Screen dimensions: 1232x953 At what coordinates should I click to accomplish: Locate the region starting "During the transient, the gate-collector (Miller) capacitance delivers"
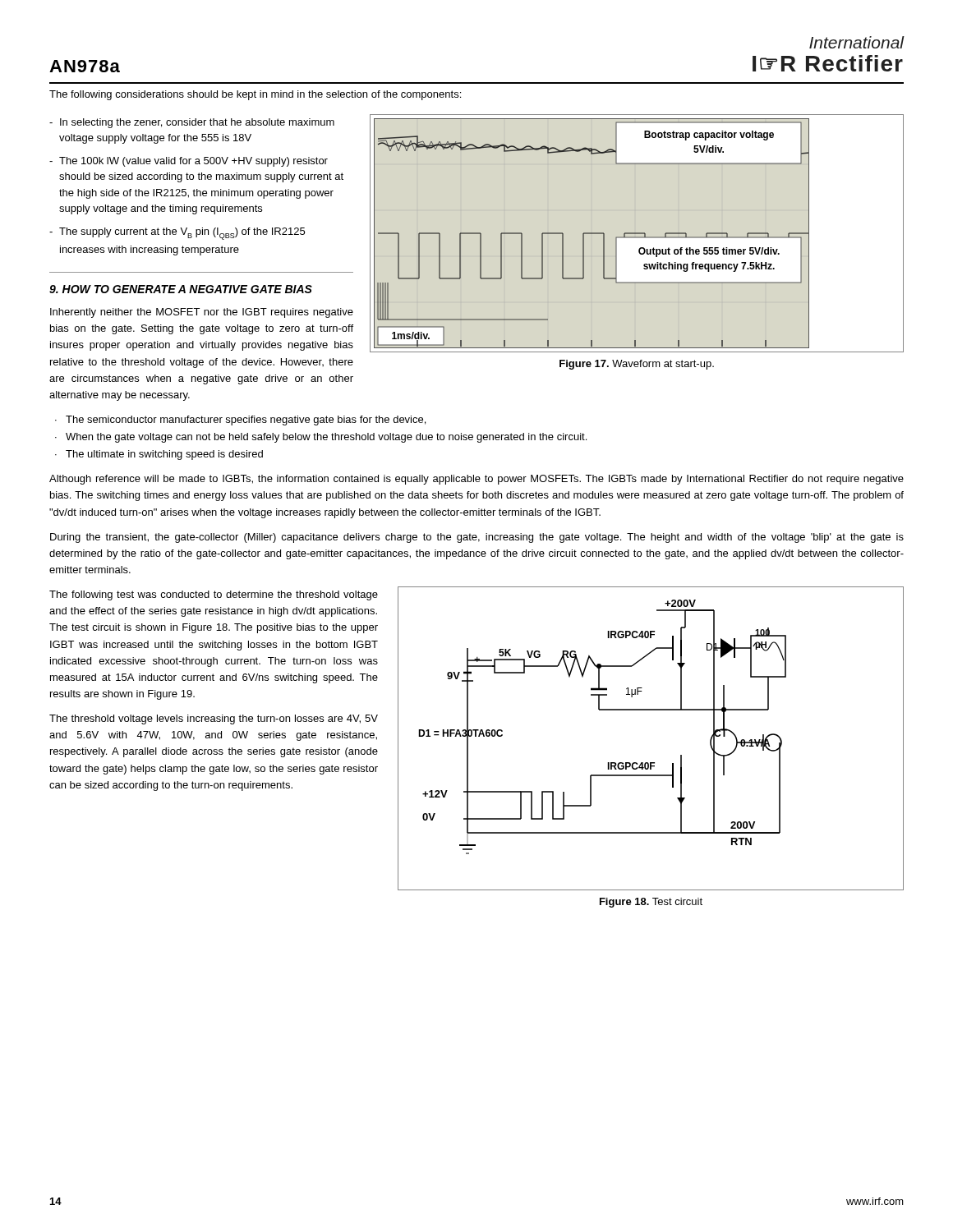(476, 553)
